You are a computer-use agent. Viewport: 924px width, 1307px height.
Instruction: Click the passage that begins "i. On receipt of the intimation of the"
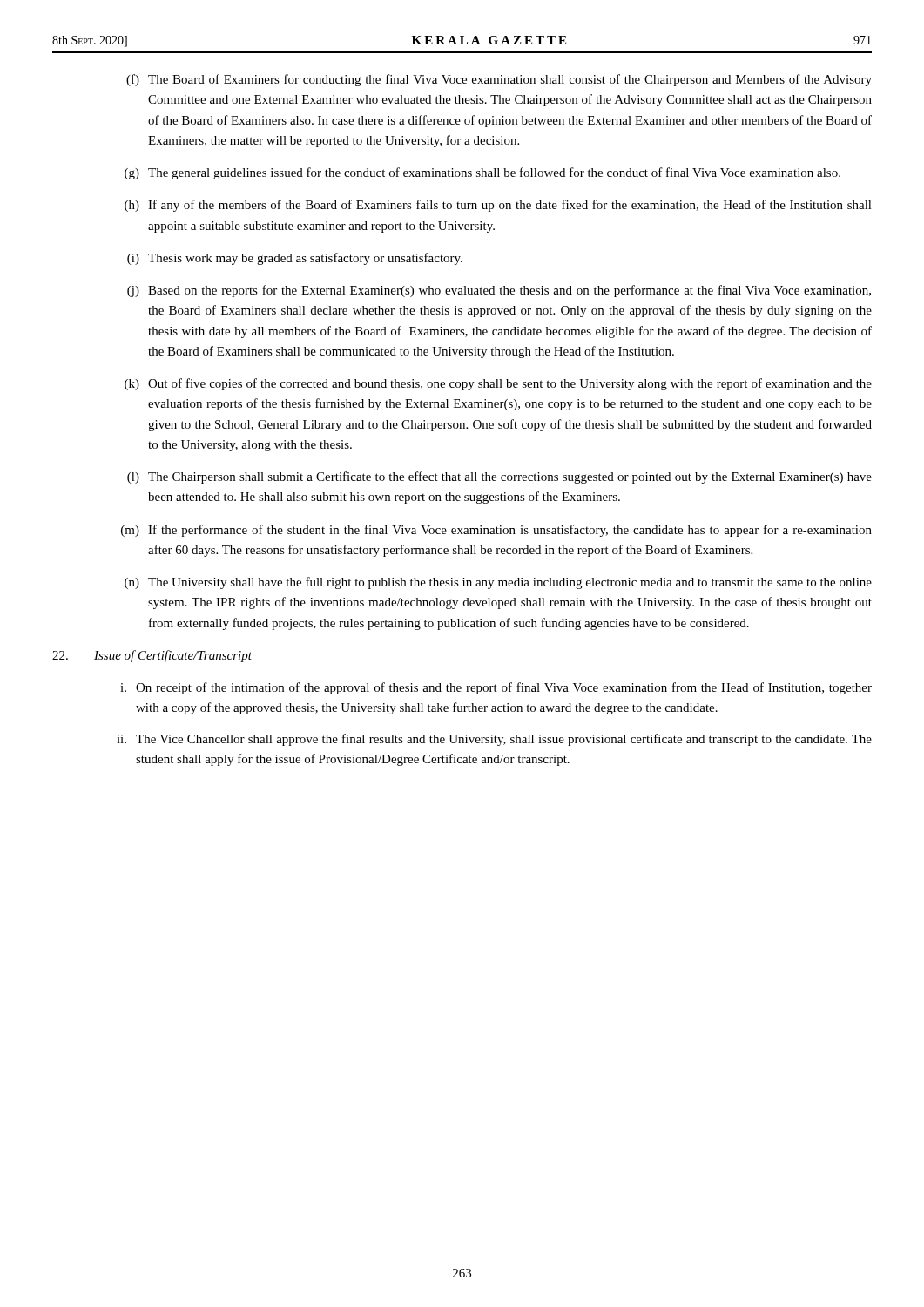click(483, 698)
